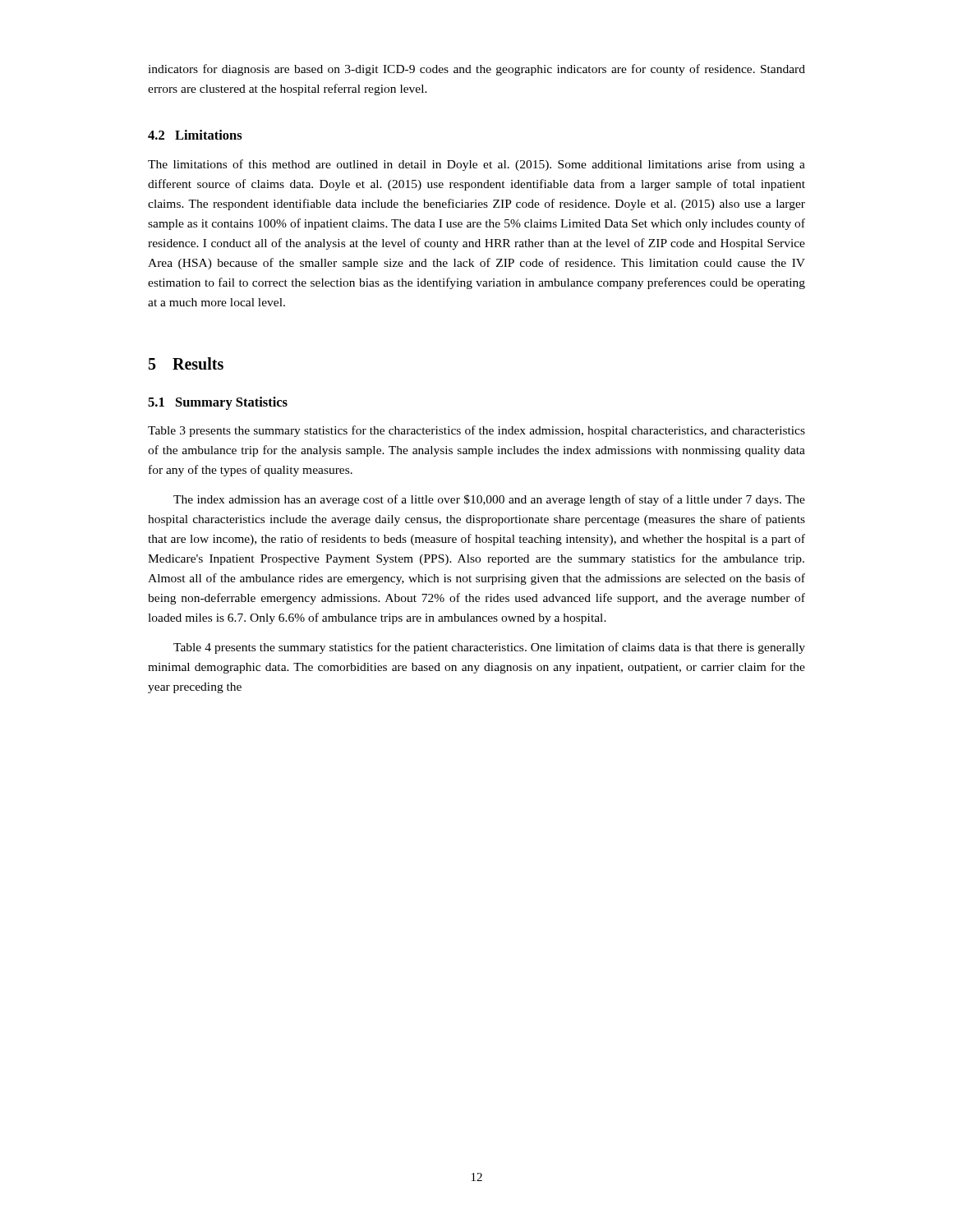Where is the passage that starts "Table 3 presents the summary"?

[x=476, y=450]
